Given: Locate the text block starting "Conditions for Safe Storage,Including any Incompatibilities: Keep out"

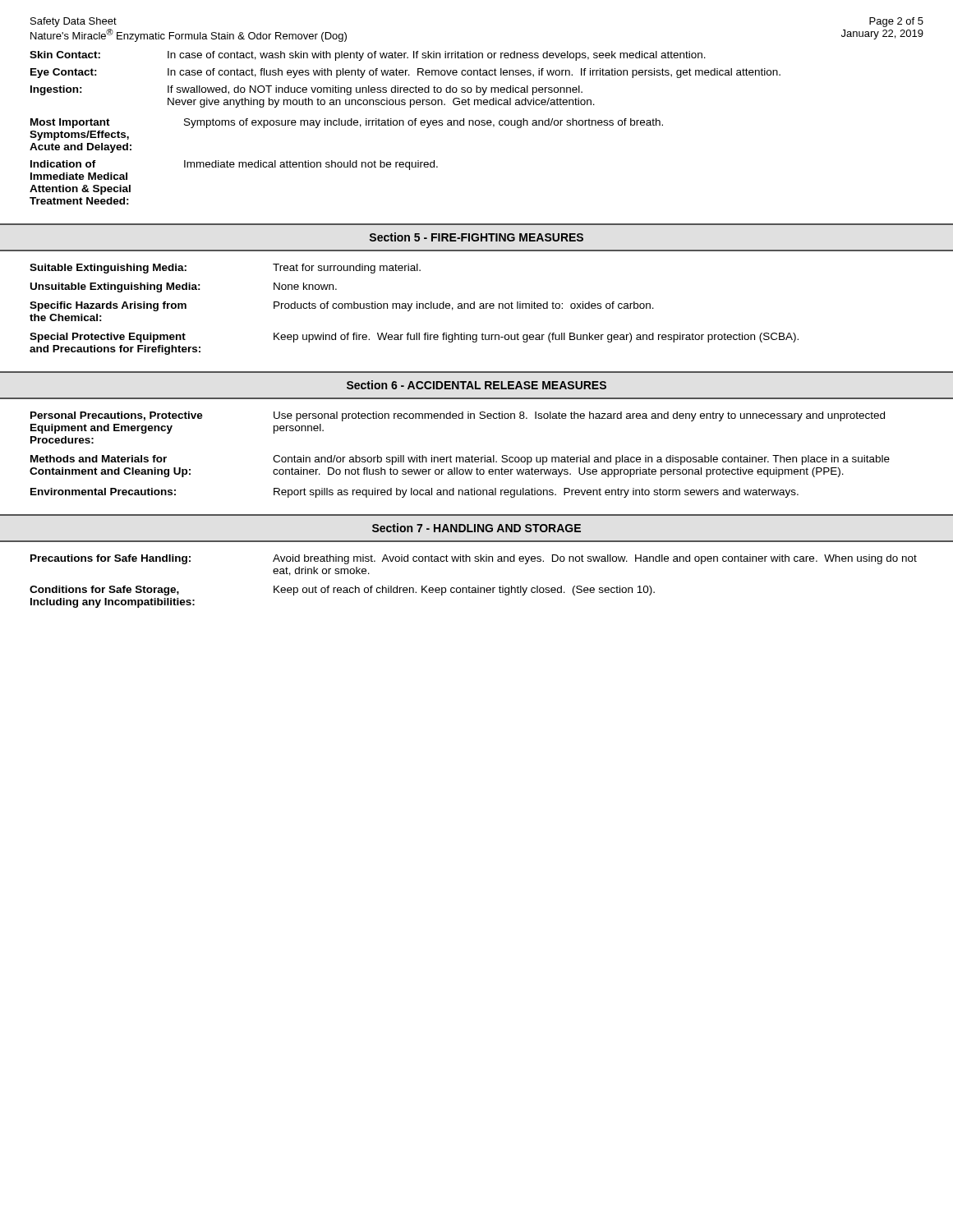Looking at the screenshot, I should tap(476, 596).
